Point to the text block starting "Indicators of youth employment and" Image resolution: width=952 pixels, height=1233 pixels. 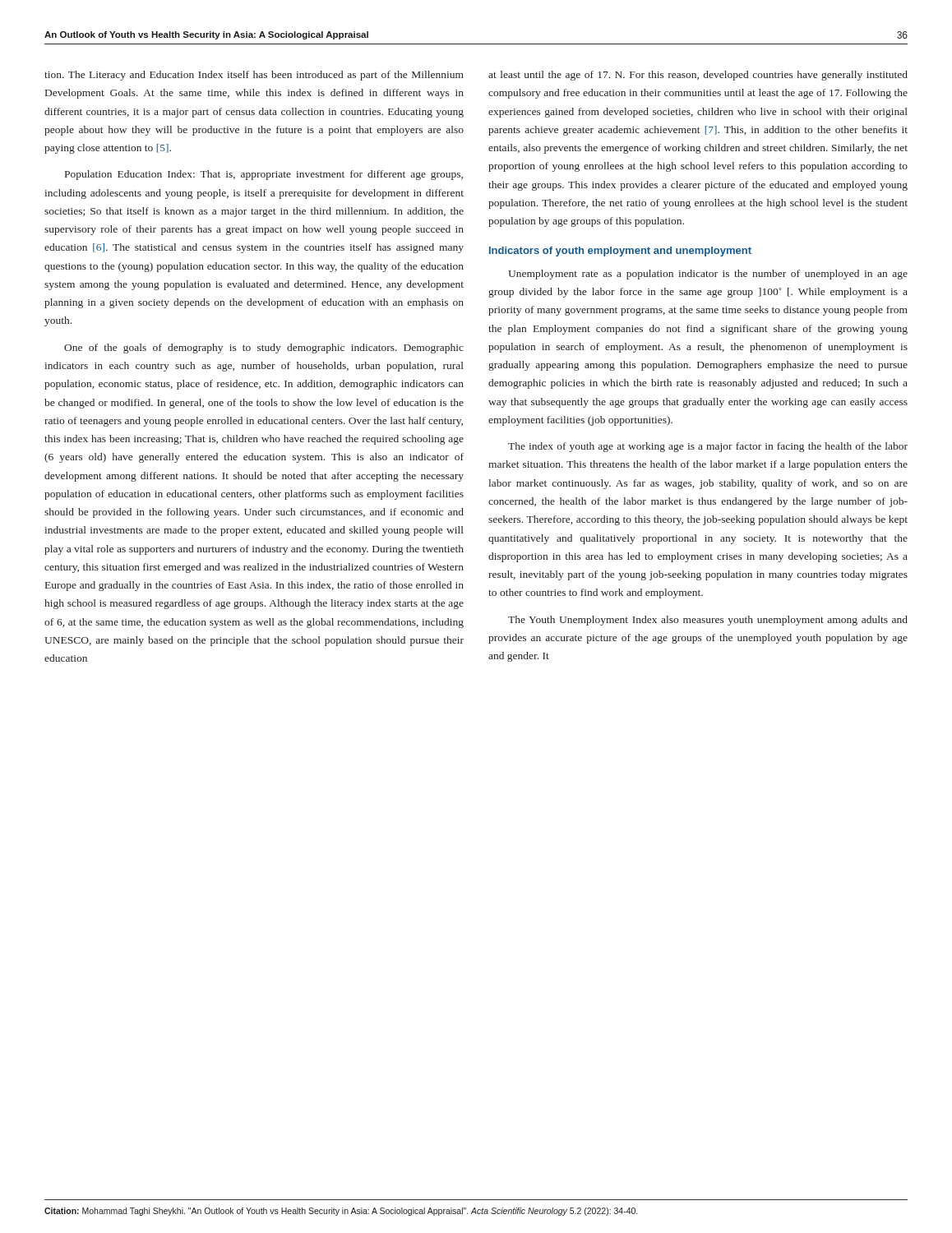pos(620,251)
